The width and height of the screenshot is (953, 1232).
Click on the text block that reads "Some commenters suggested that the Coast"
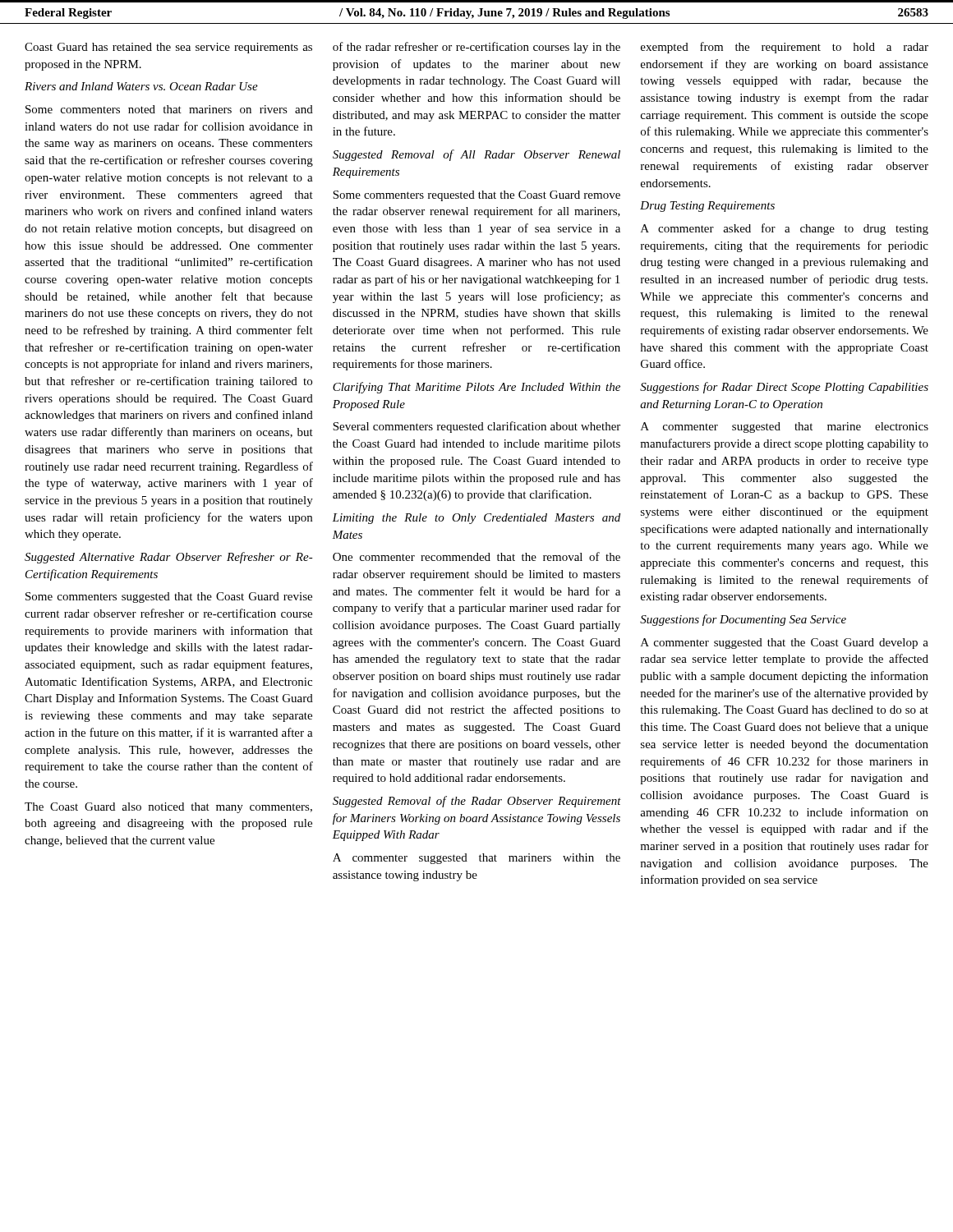tap(169, 719)
